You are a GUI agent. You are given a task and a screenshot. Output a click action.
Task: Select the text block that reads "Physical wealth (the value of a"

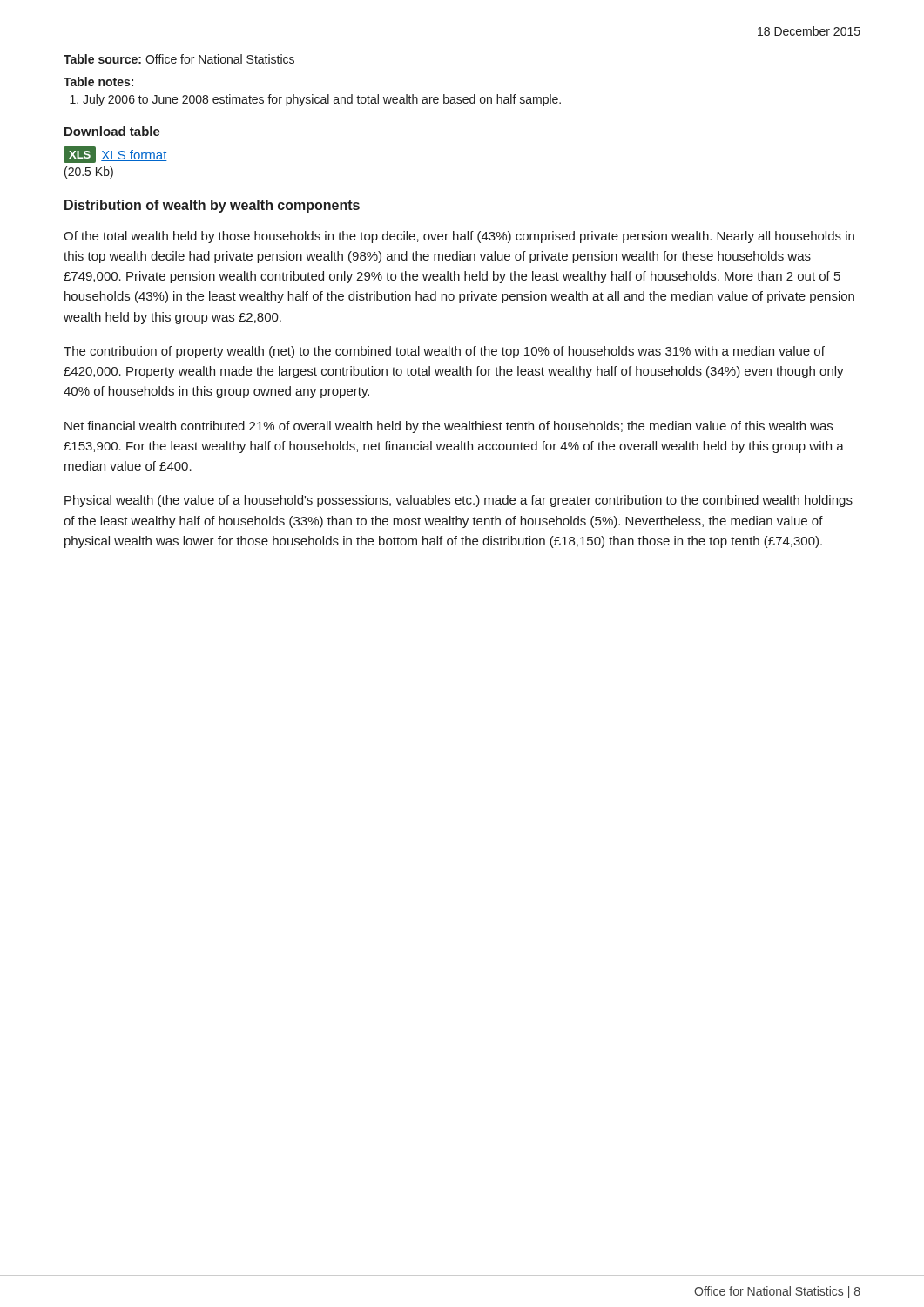458,520
